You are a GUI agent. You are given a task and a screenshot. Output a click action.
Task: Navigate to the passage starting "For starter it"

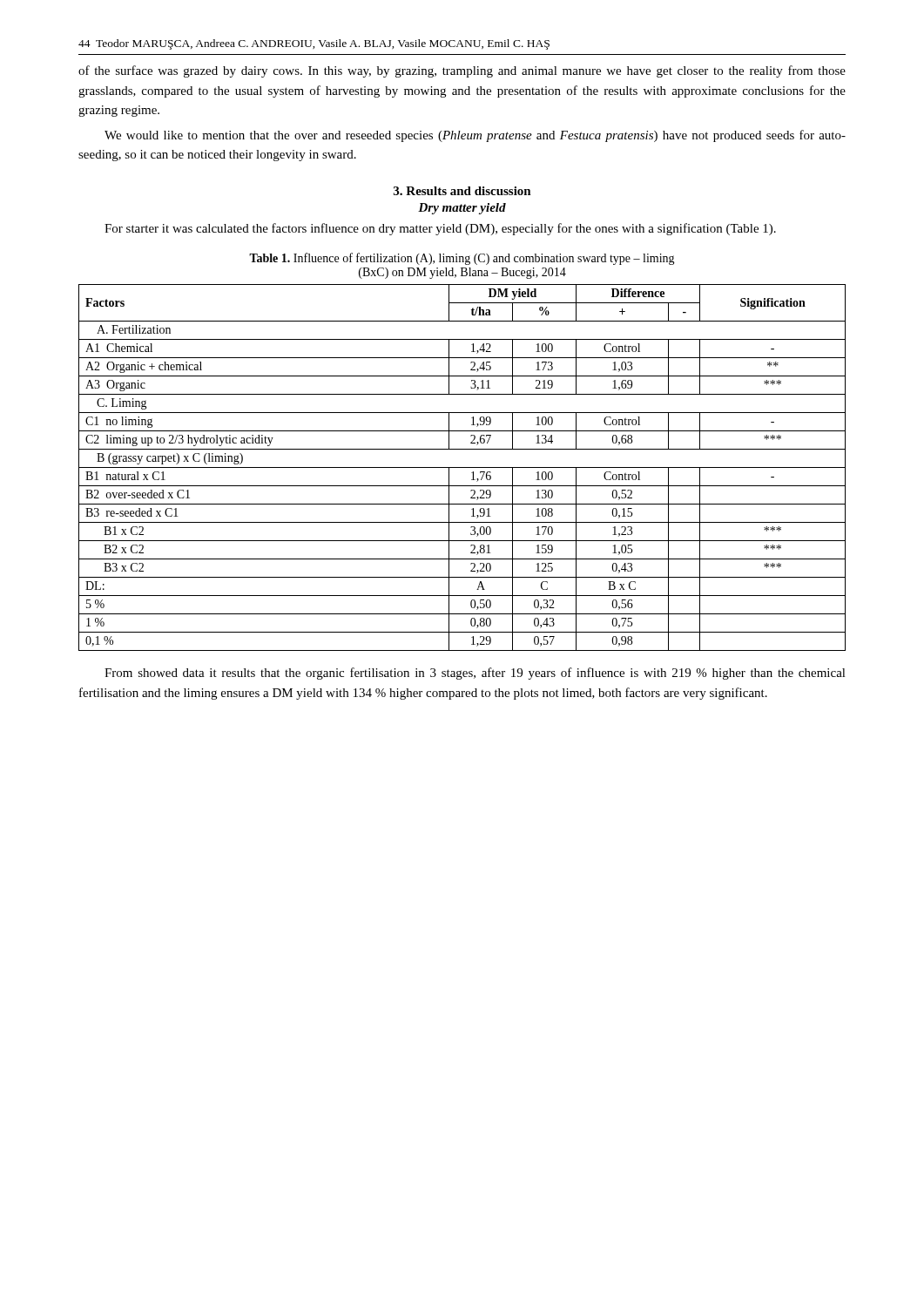point(440,228)
